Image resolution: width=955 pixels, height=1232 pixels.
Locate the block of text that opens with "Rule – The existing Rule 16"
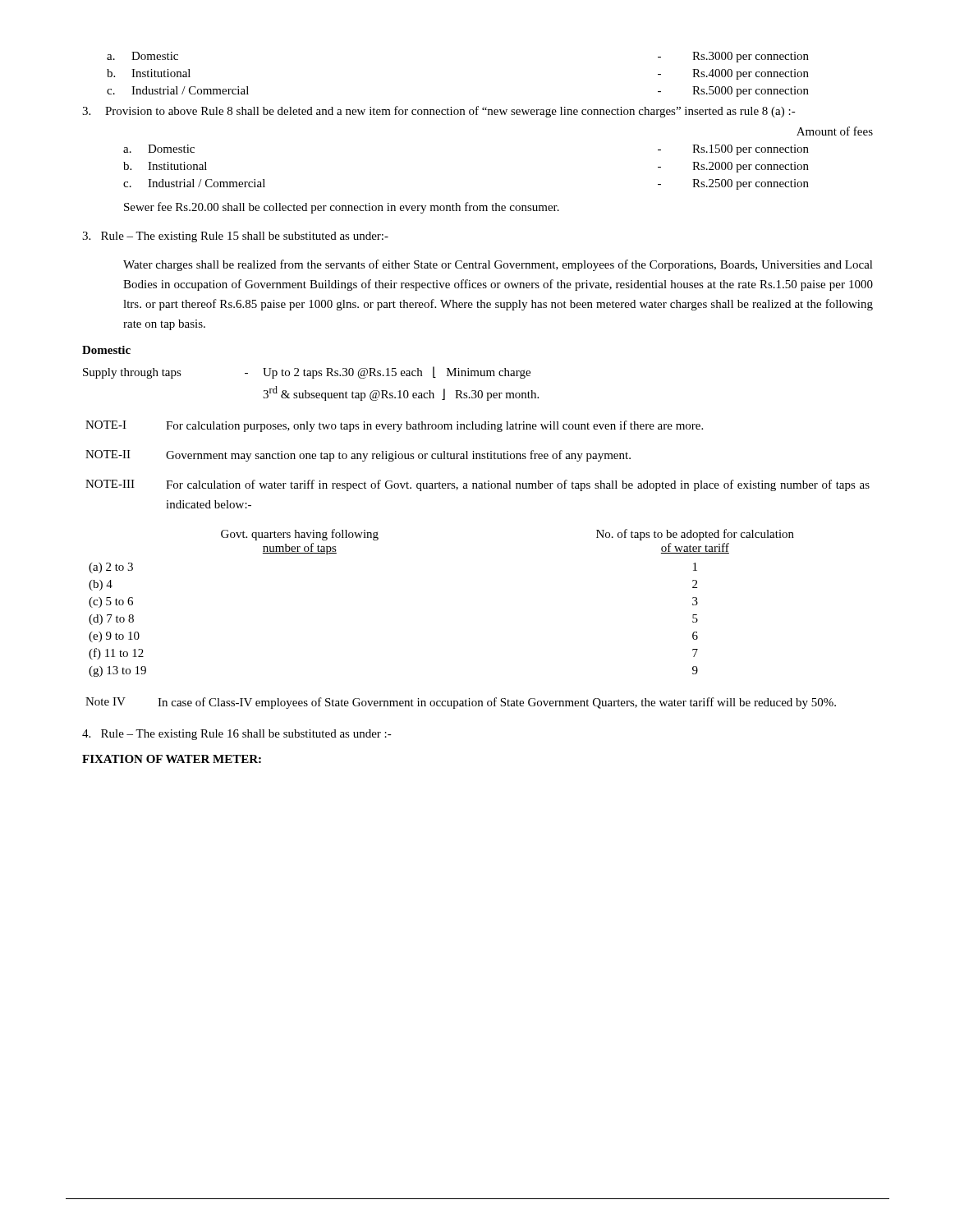point(237,733)
